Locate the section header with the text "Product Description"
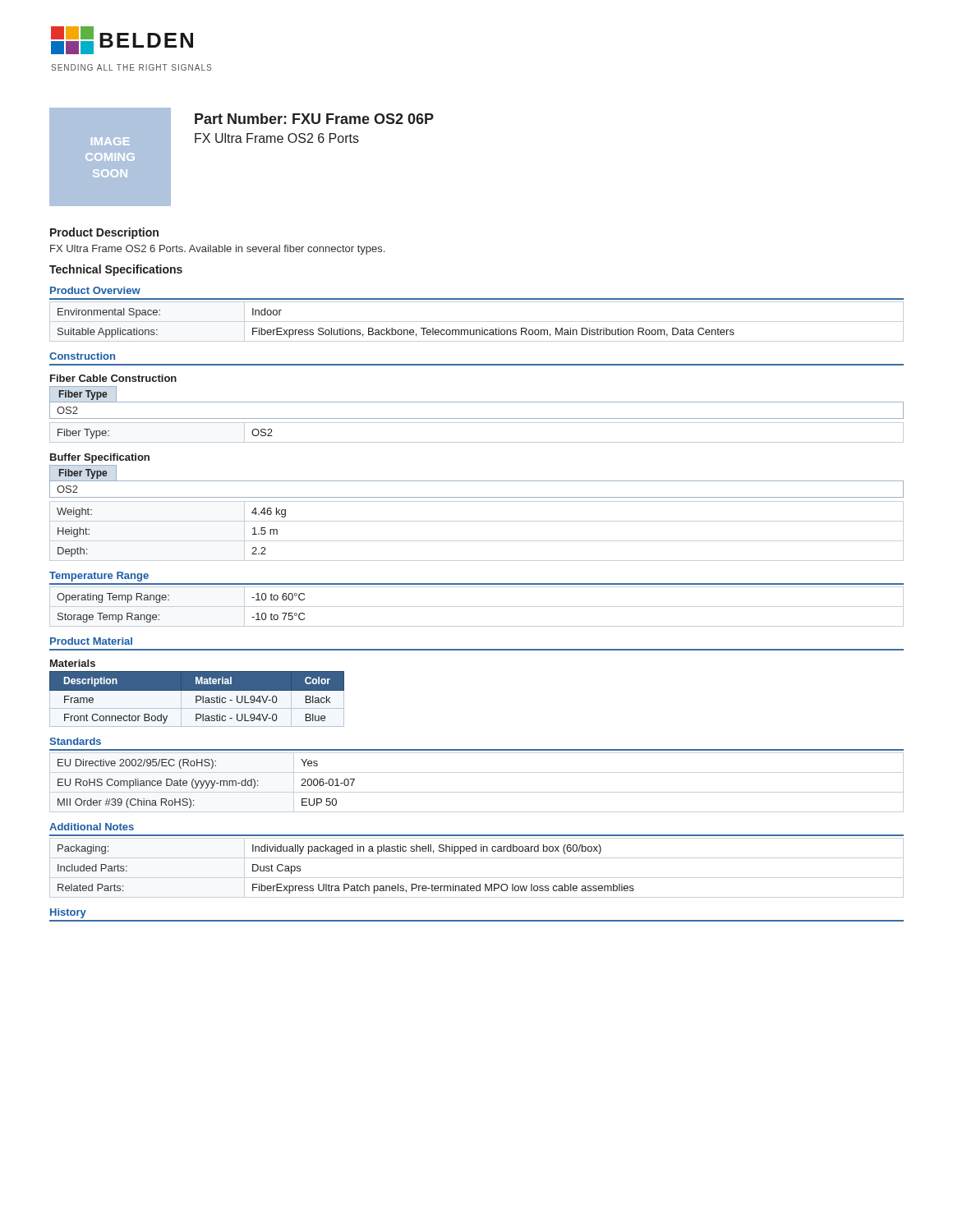Viewport: 953px width, 1232px height. pyautogui.click(x=104, y=232)
